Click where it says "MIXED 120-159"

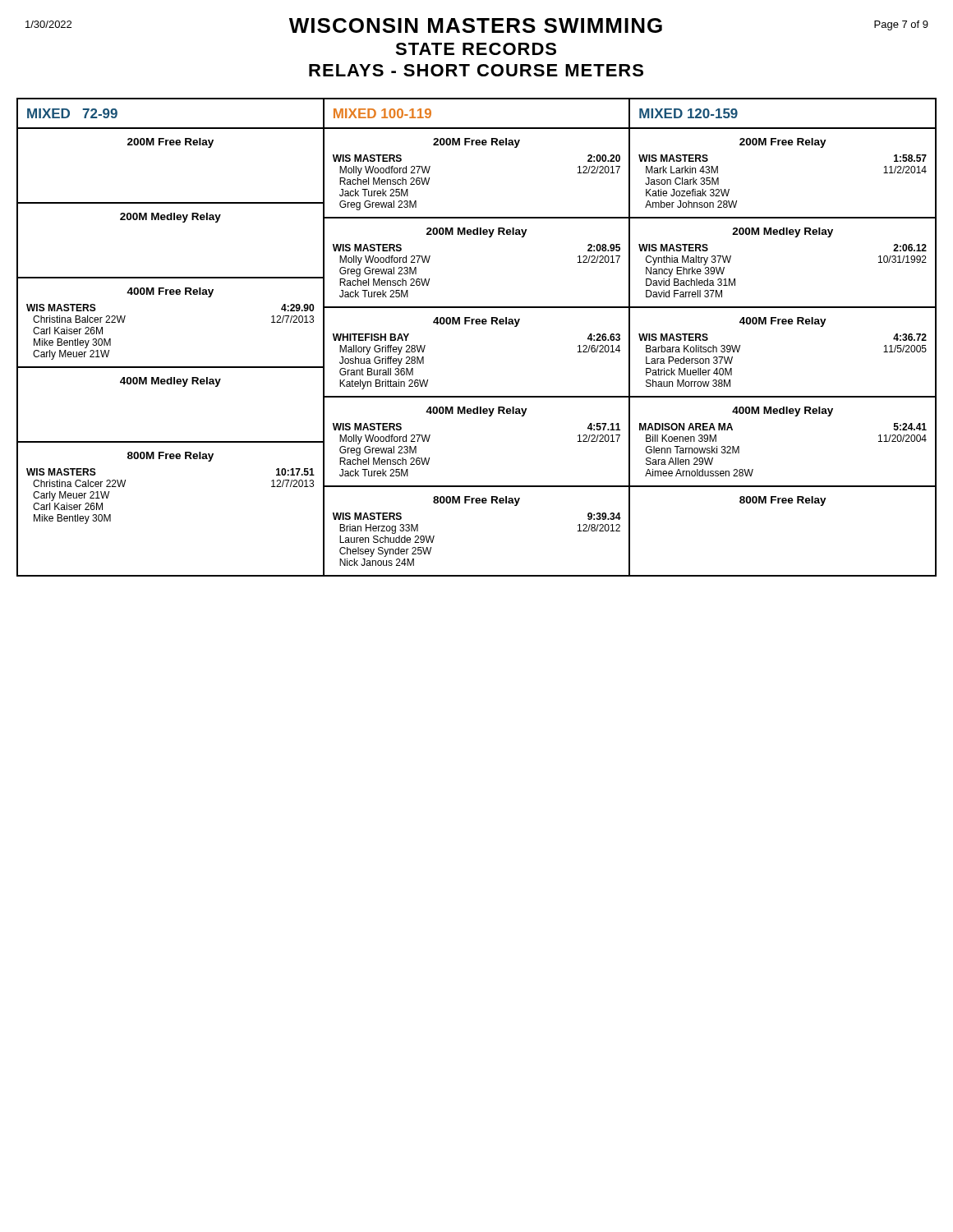click(x=688, y=114)
